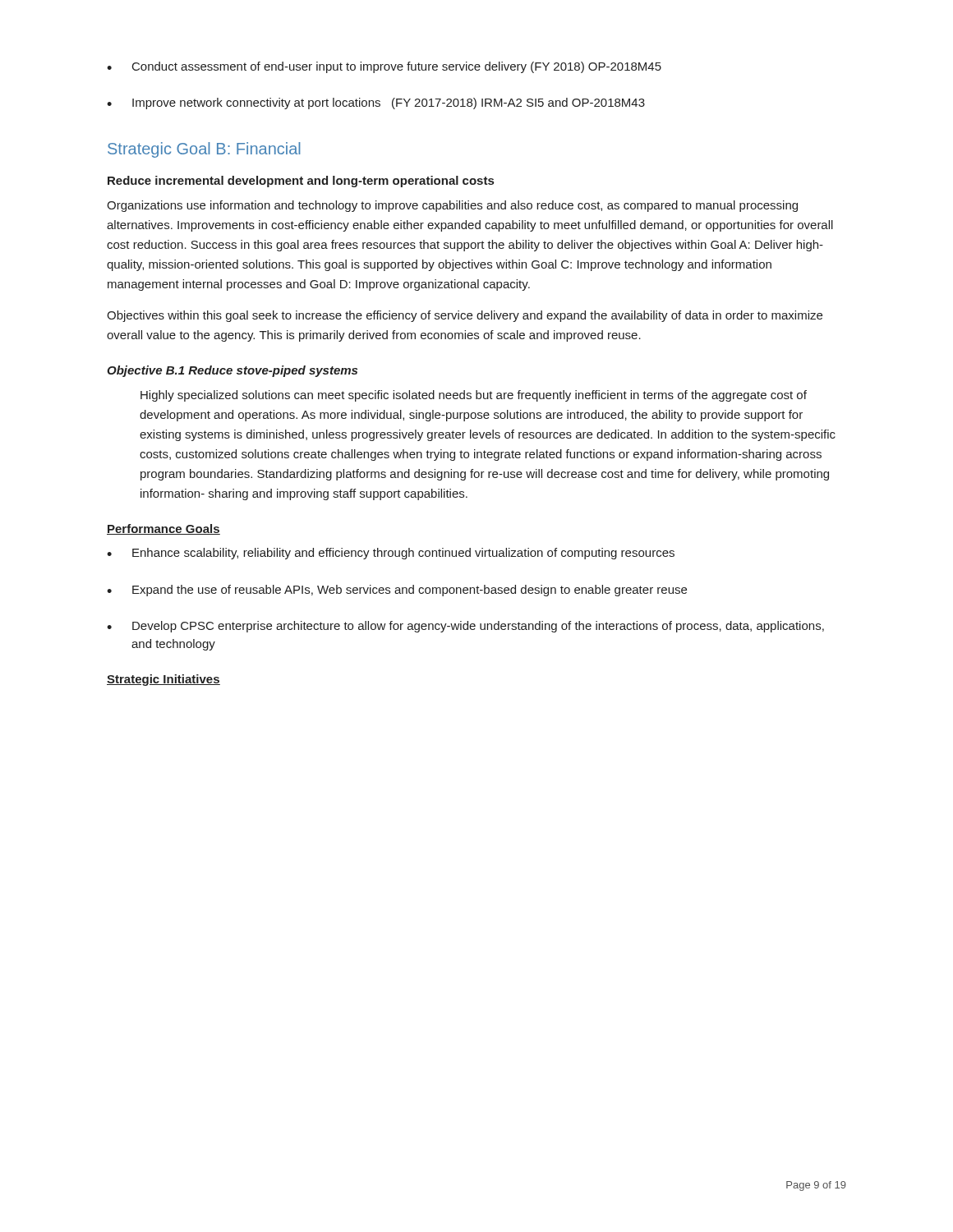Find the block on this page that starts "Objectives within this goal seek"

[465, 325]
